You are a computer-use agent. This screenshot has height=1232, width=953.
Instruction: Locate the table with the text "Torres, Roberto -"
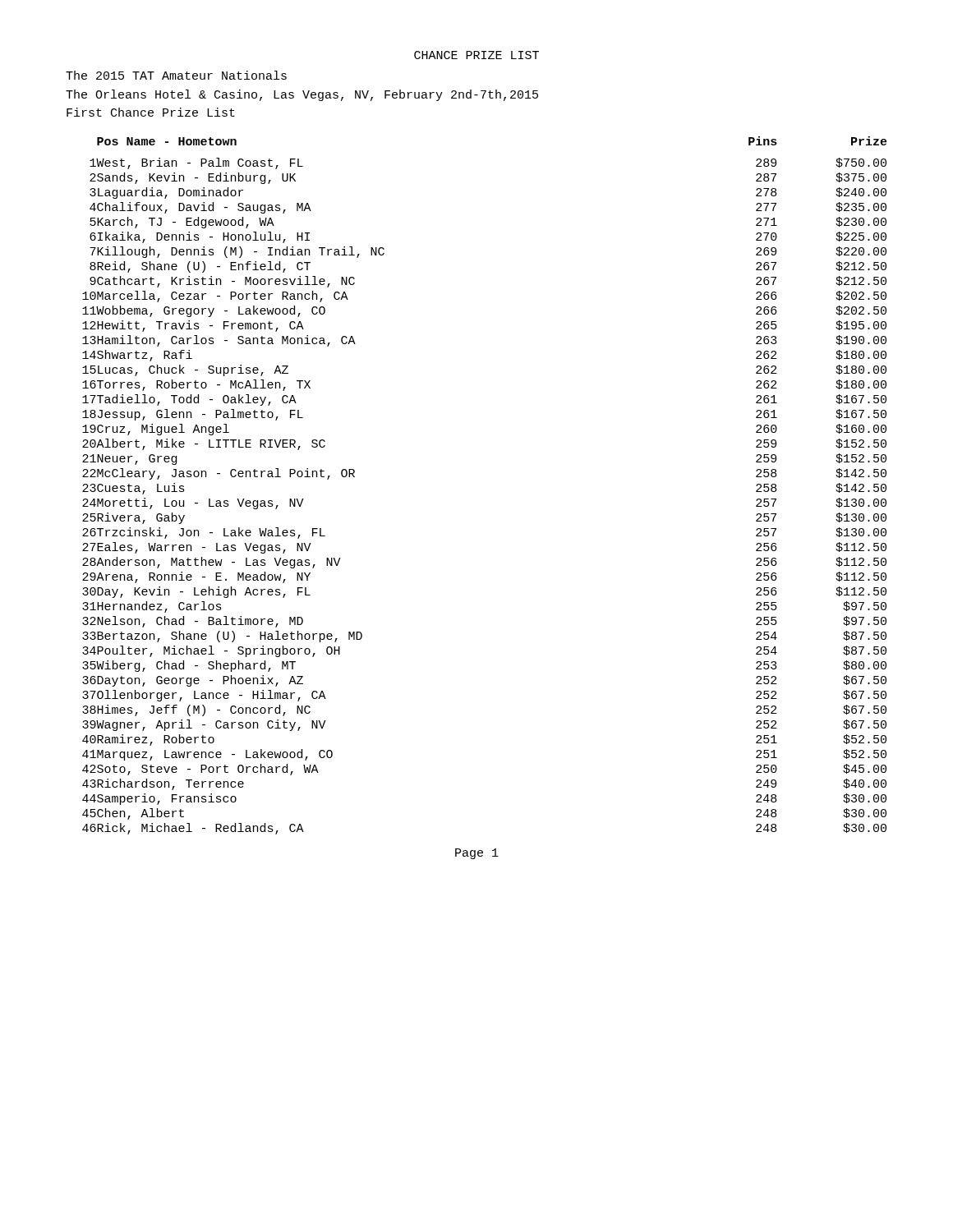476,486
